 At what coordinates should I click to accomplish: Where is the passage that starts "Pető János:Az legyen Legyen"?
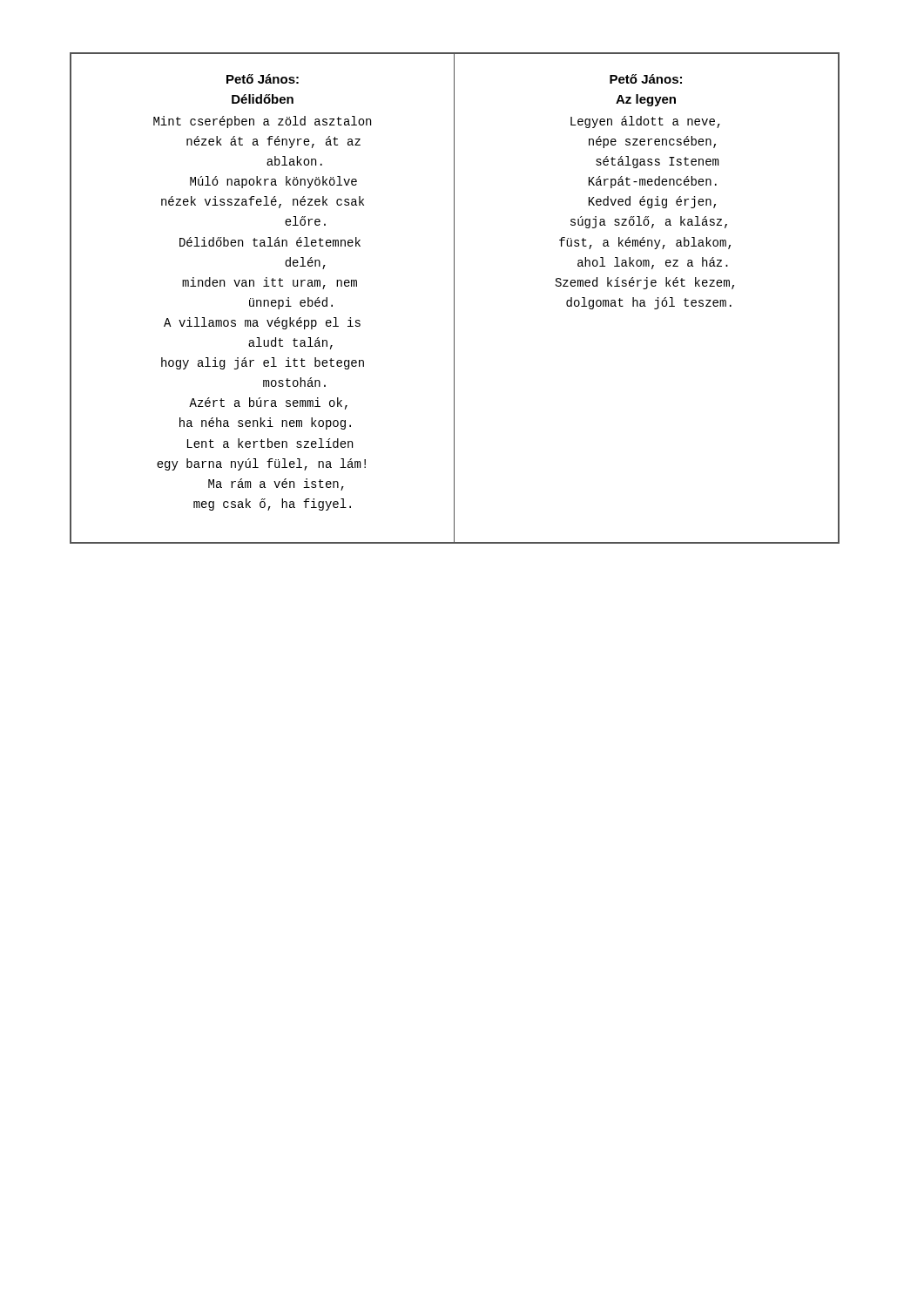coord(646,192)
